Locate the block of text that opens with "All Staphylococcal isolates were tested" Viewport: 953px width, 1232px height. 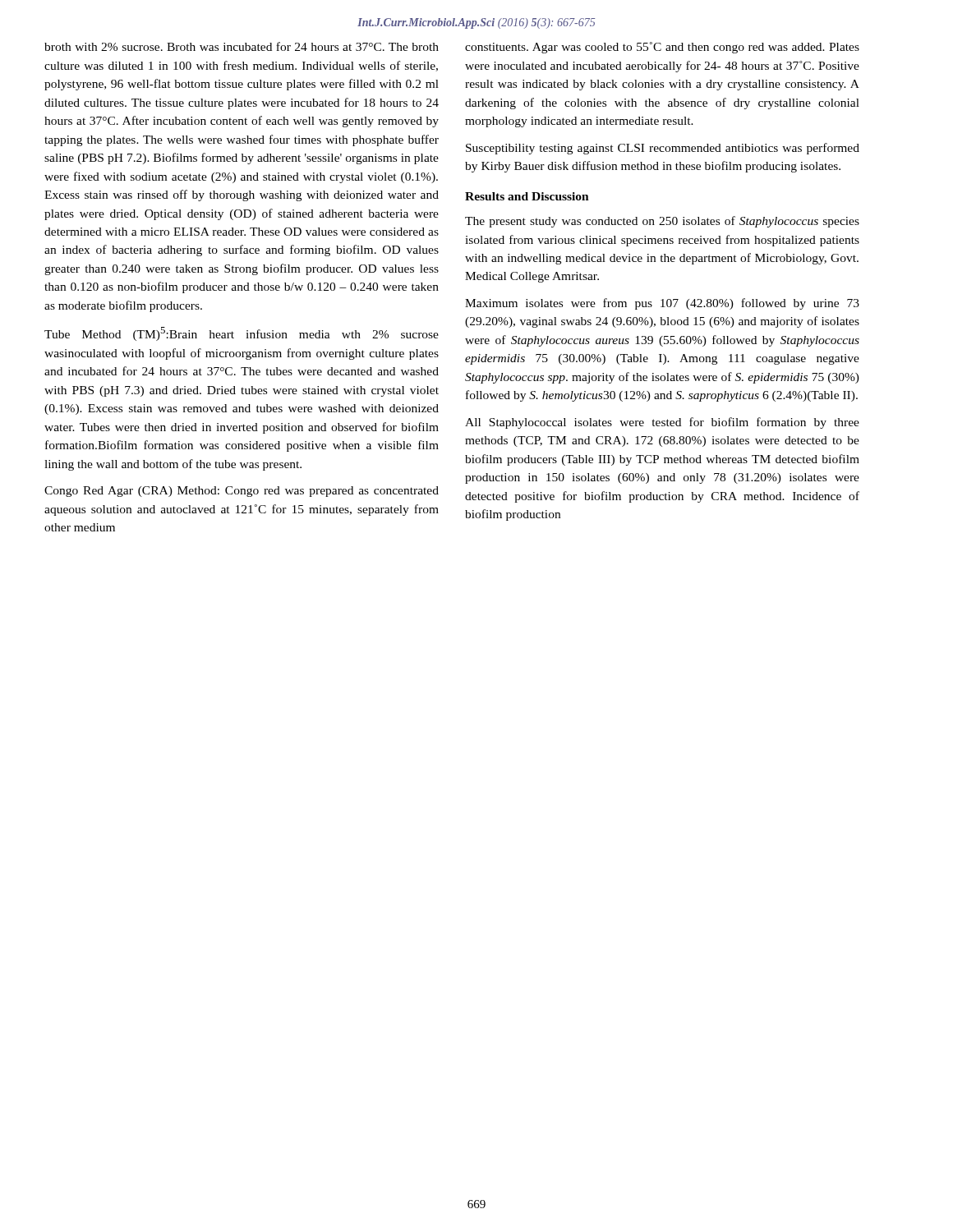(662, 468)
